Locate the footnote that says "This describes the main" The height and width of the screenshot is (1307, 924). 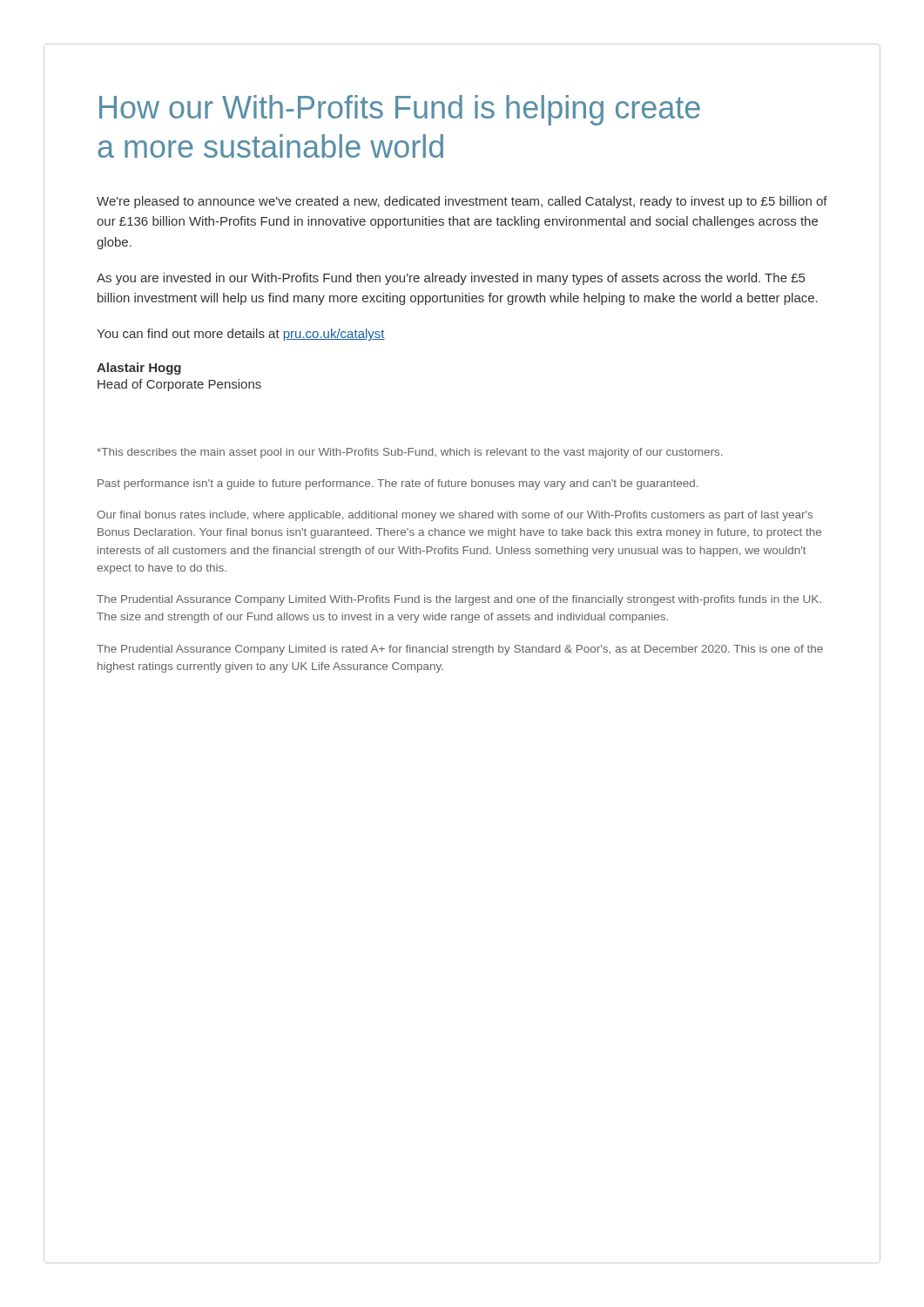pyautogui.click(x=462, y=452)
